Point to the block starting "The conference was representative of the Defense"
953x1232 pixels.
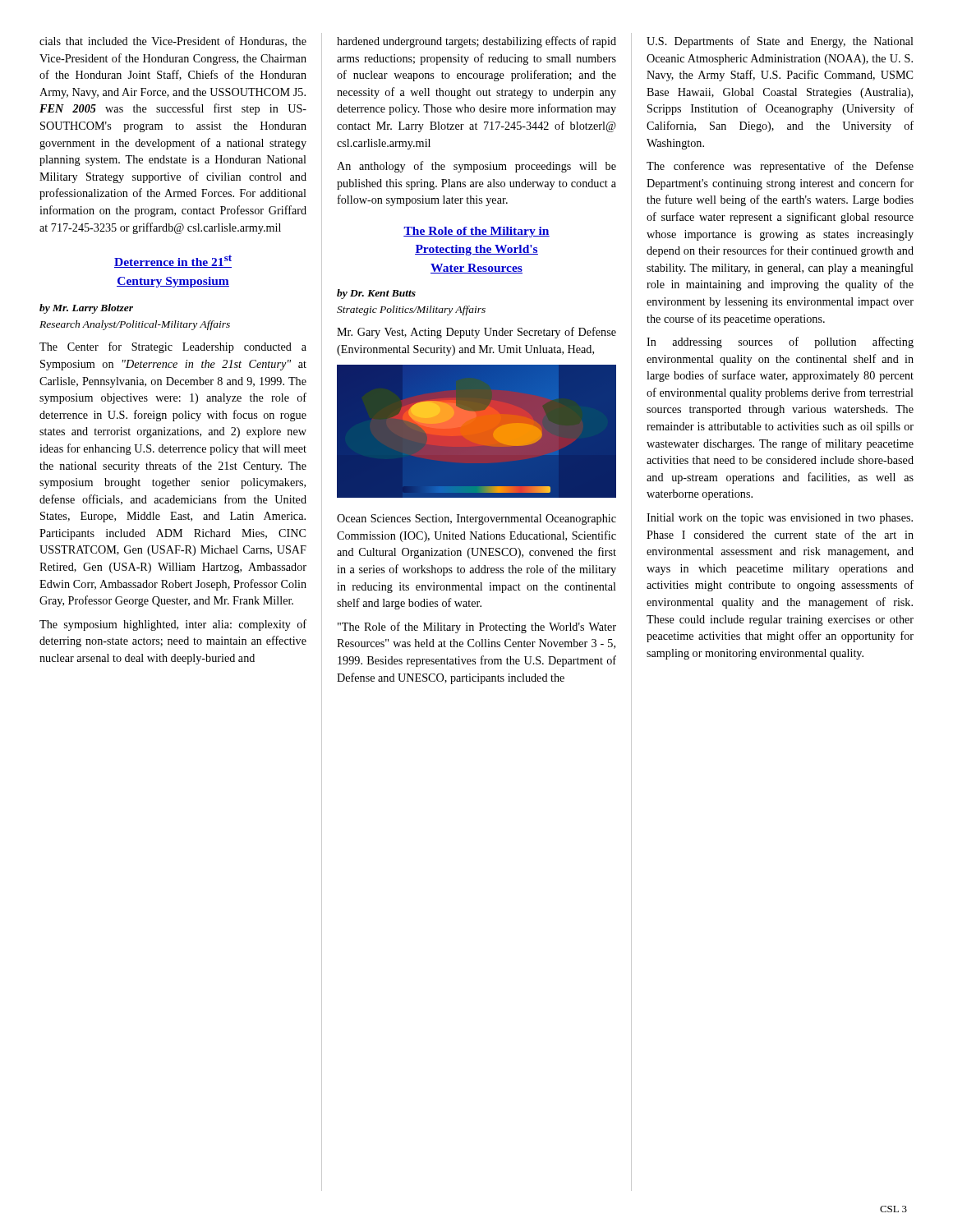click(780, 242)
